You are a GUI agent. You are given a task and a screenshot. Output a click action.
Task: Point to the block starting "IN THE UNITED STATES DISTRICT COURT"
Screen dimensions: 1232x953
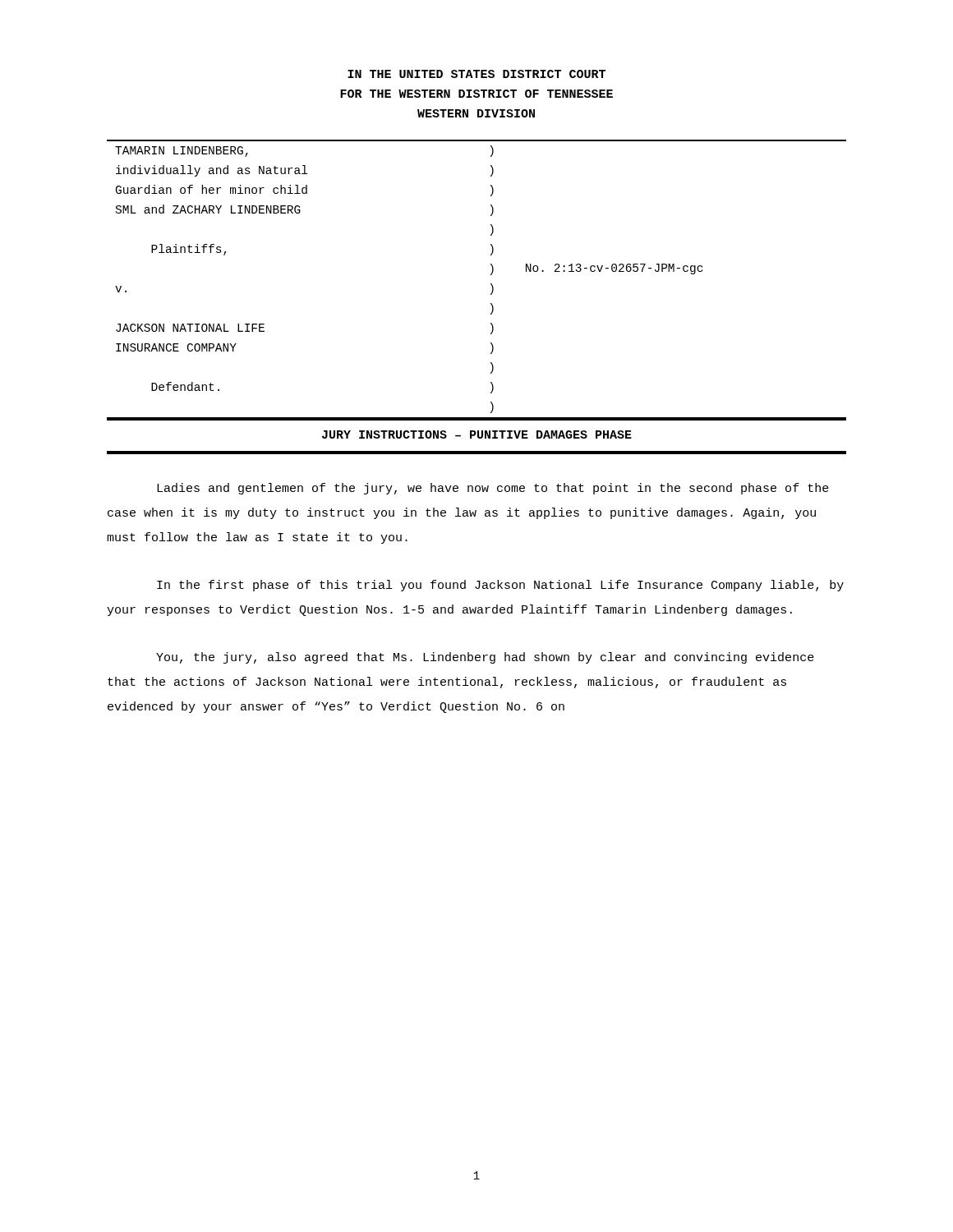pyautogui.click(x=476, y=95)
